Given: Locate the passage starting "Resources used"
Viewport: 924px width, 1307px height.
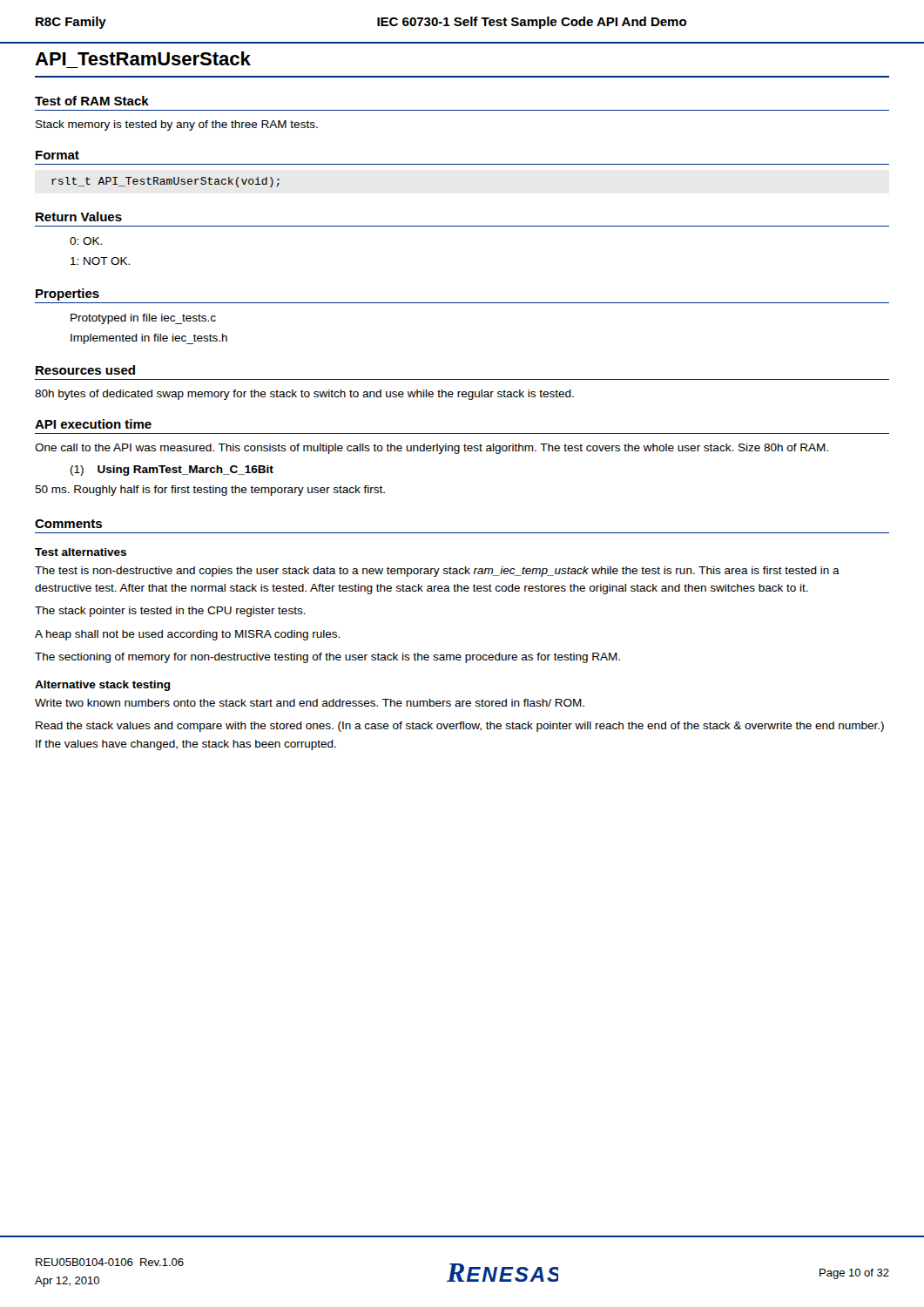Looking at the screenshot, I should (85, 370).
